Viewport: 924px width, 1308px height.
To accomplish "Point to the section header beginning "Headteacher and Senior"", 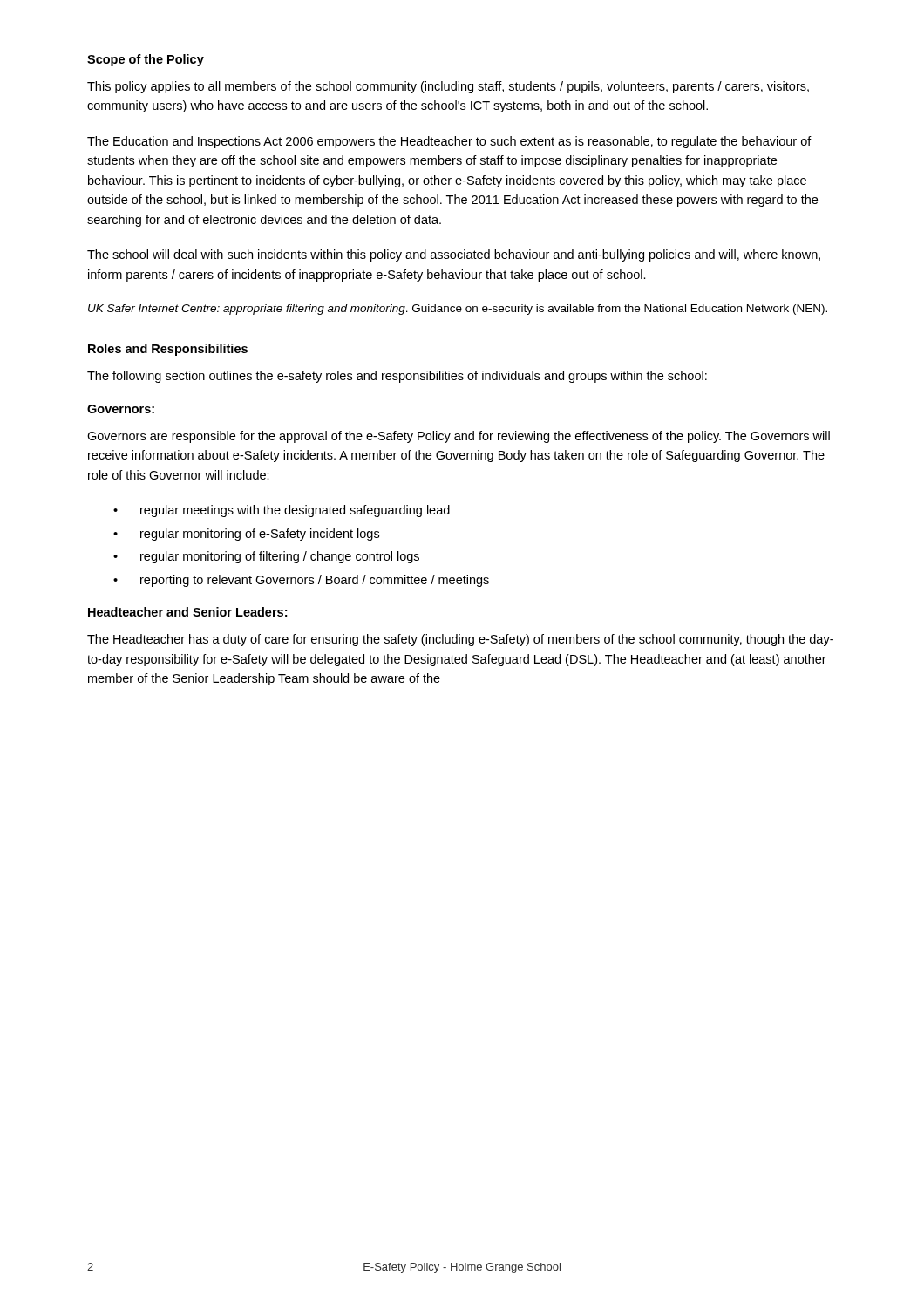I will point(188,612).
